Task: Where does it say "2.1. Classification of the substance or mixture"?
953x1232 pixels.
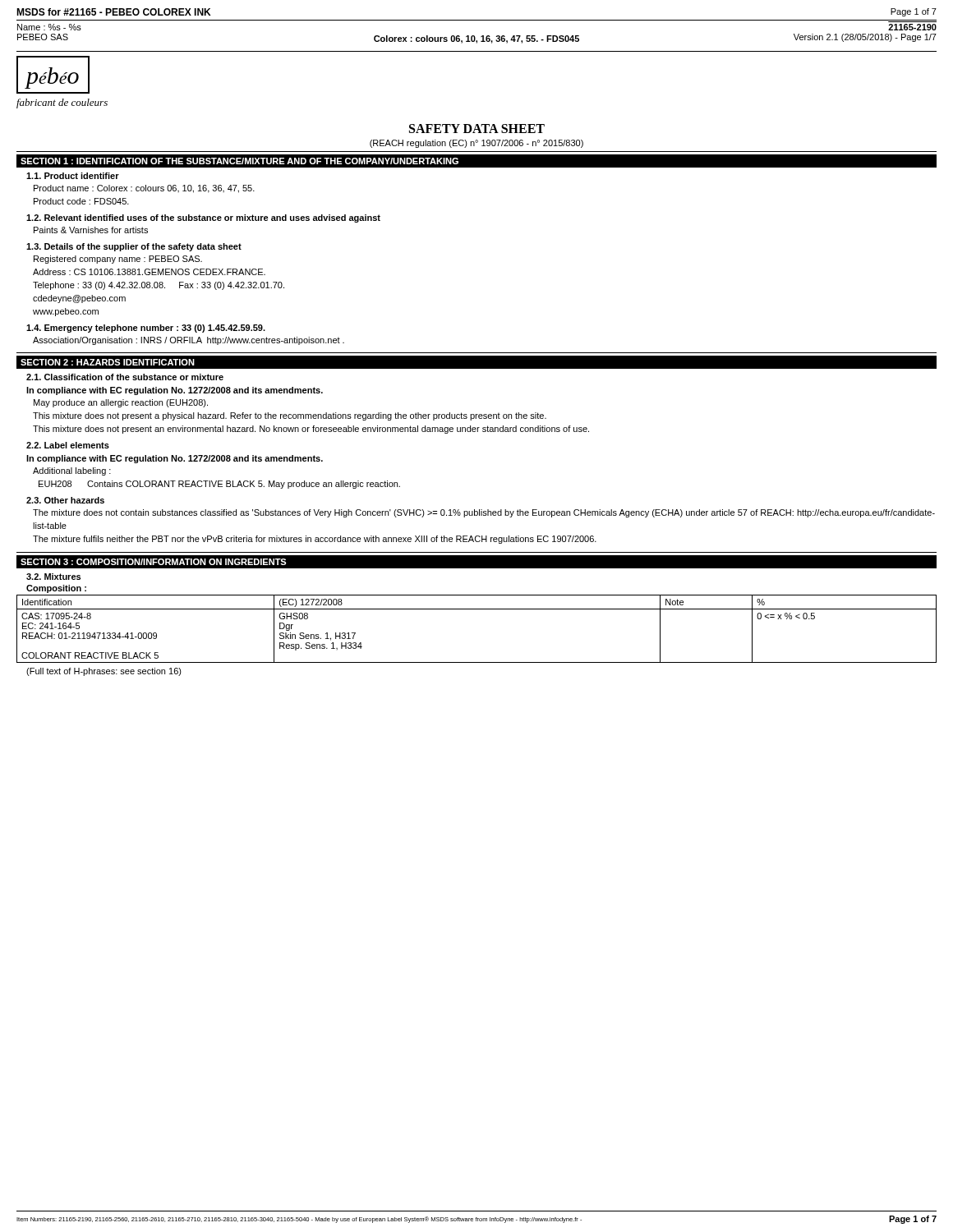Action: (125, 377)
